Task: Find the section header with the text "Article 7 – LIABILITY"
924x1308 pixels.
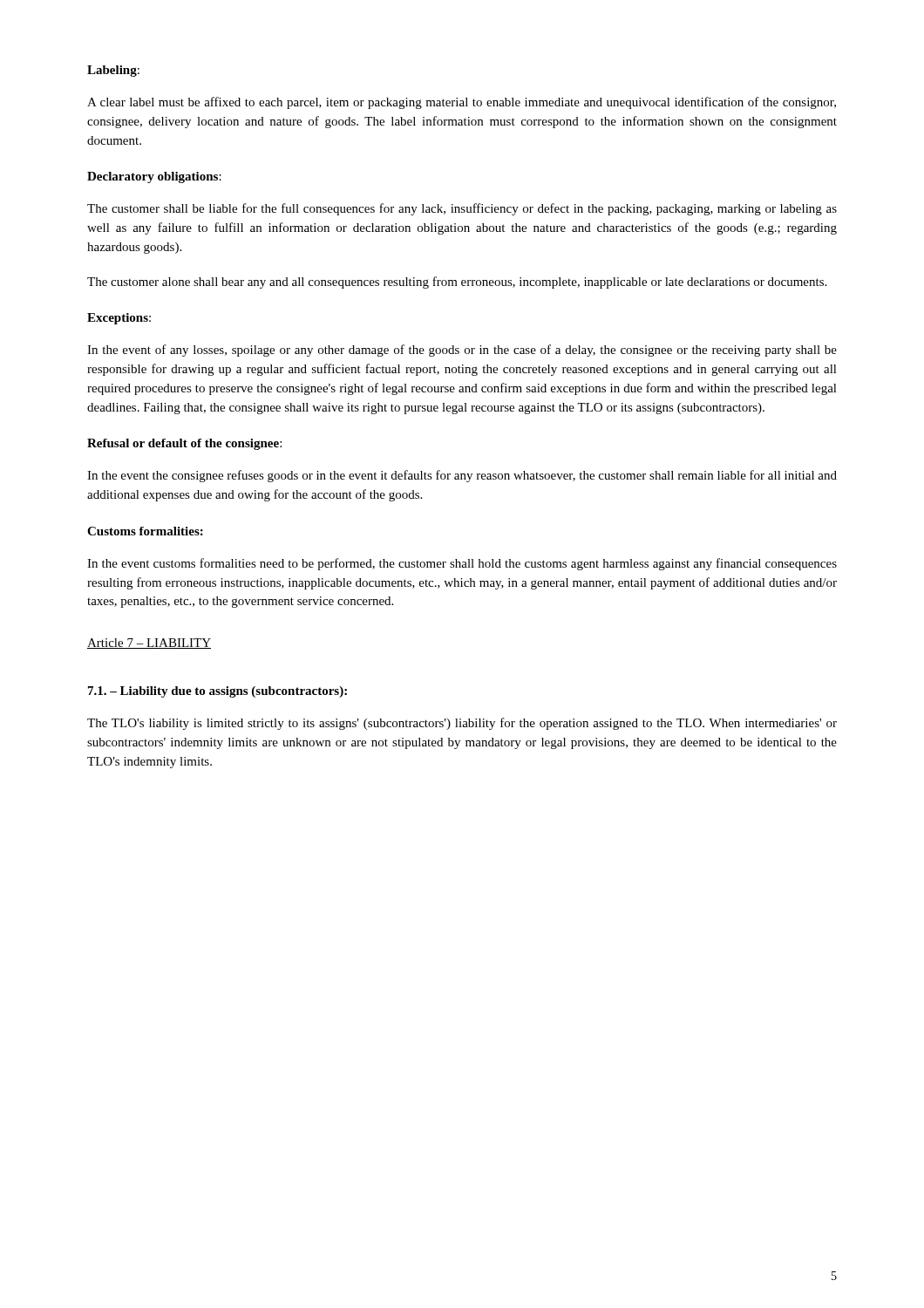Action: pyautogui.click(x=149, y=643)
